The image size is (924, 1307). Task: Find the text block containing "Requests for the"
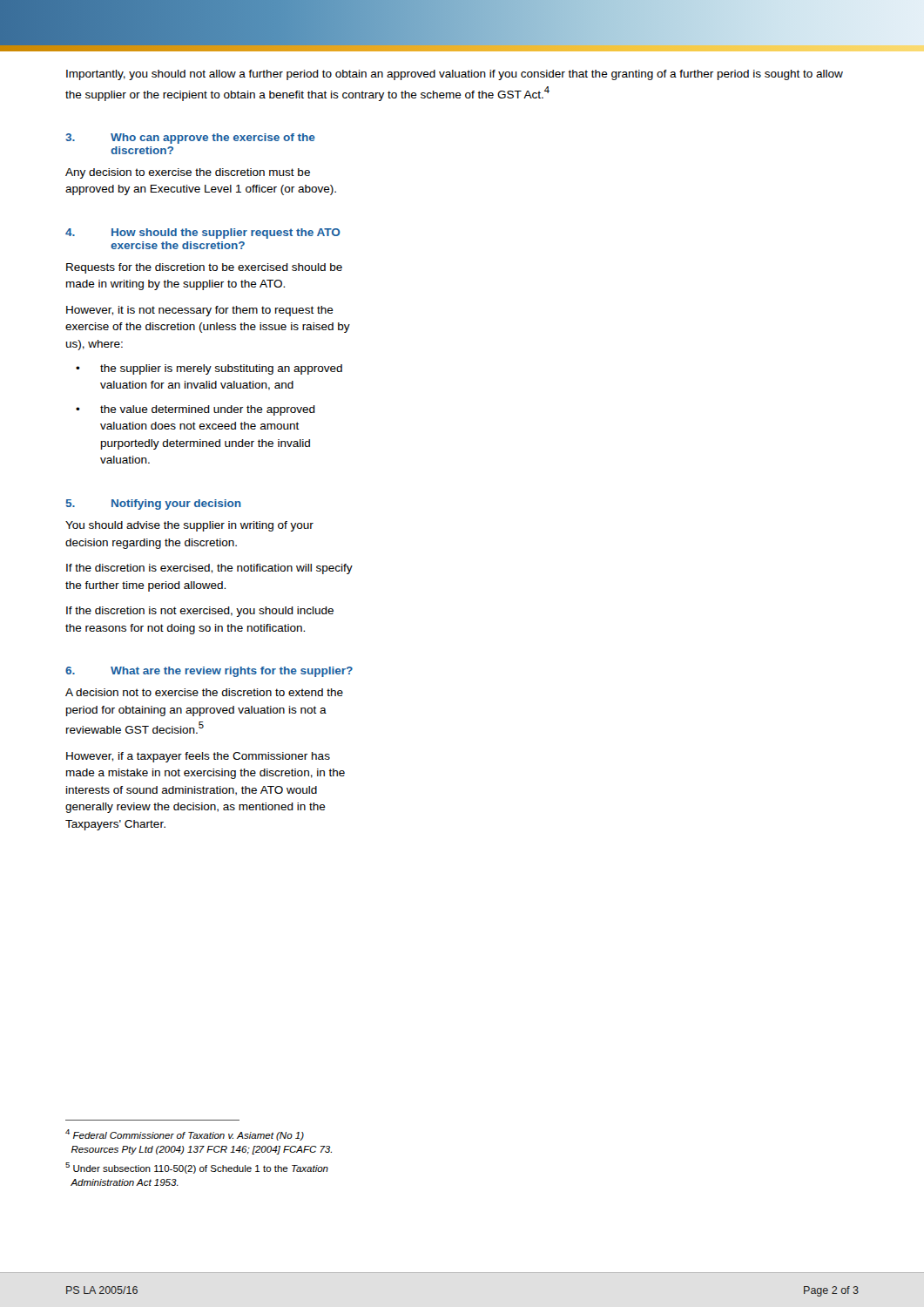(204, 275)
